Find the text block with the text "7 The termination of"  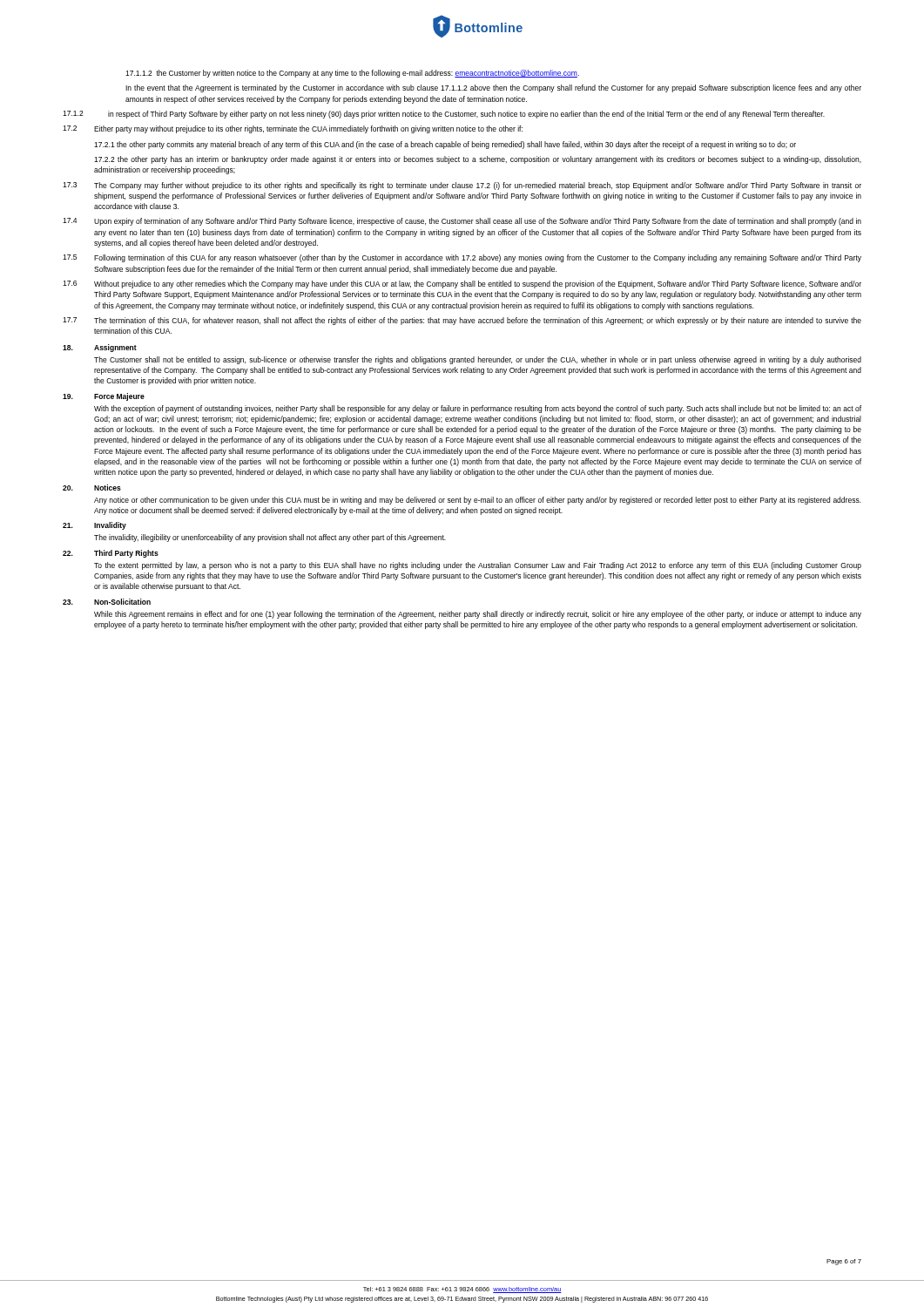coord(462,326)
